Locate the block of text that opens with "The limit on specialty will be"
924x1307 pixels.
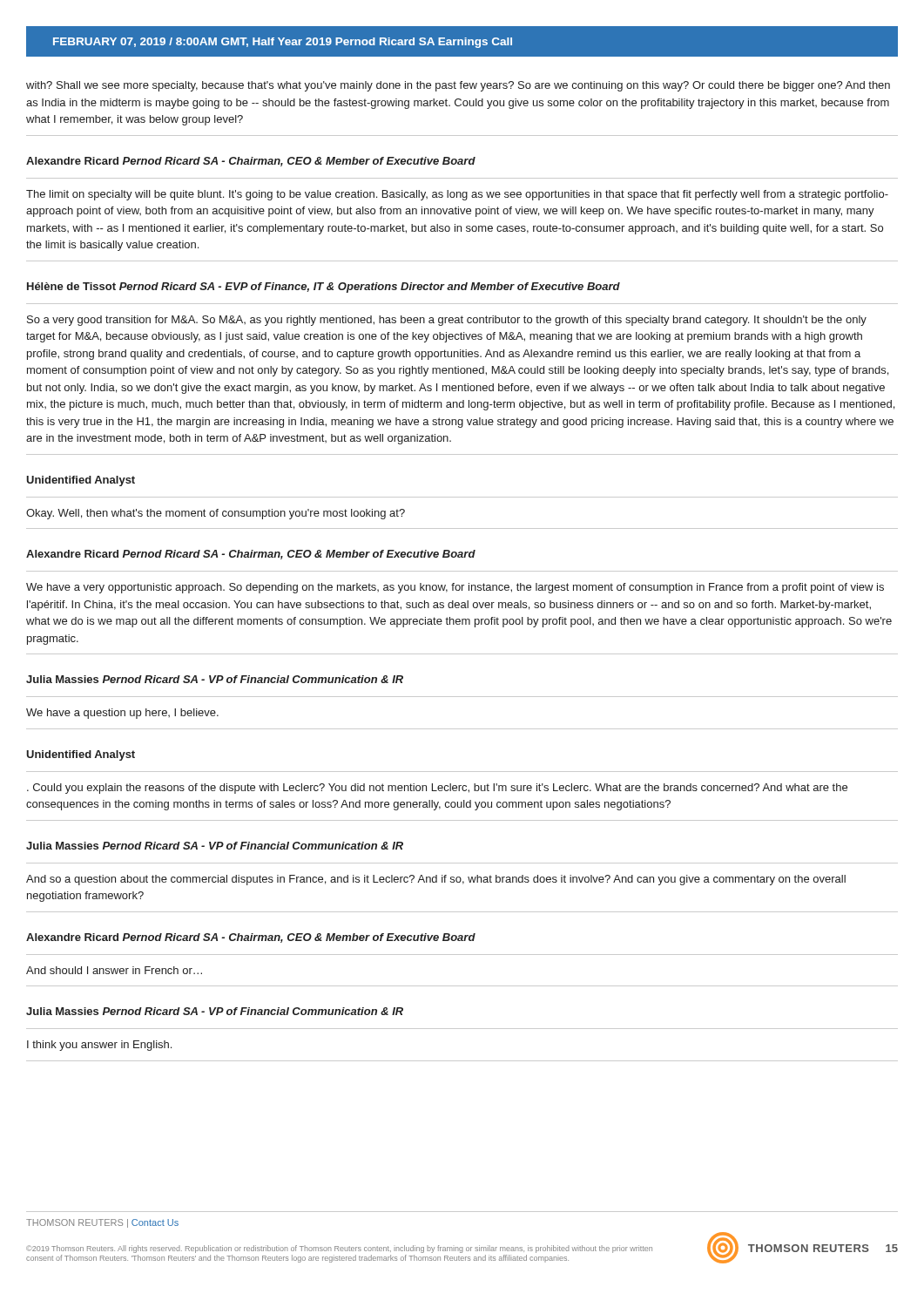pyautogui.click(x=462, y=219)
